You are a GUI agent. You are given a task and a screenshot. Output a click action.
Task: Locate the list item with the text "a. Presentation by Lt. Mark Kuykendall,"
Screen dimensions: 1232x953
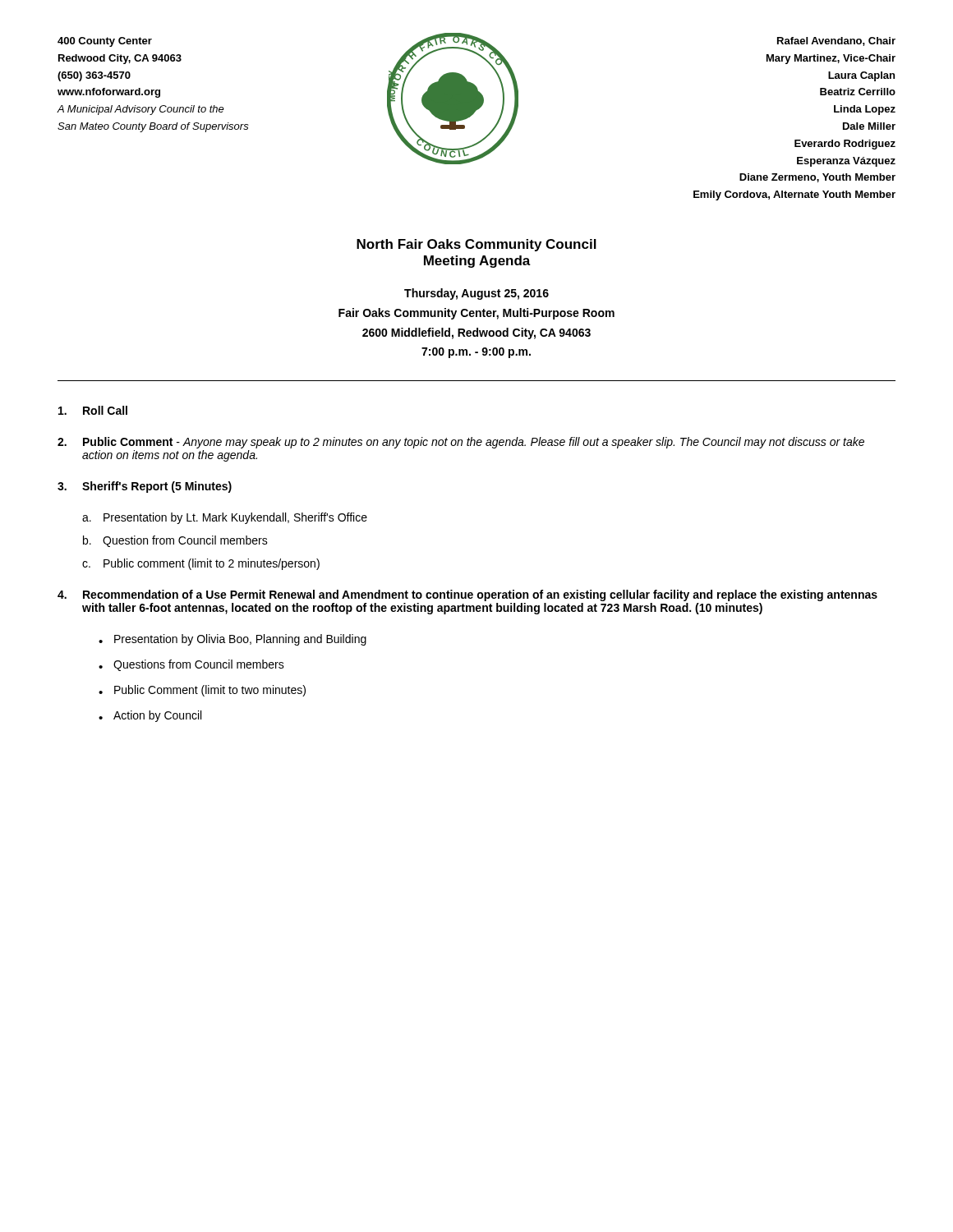click(x=225, y=518)
